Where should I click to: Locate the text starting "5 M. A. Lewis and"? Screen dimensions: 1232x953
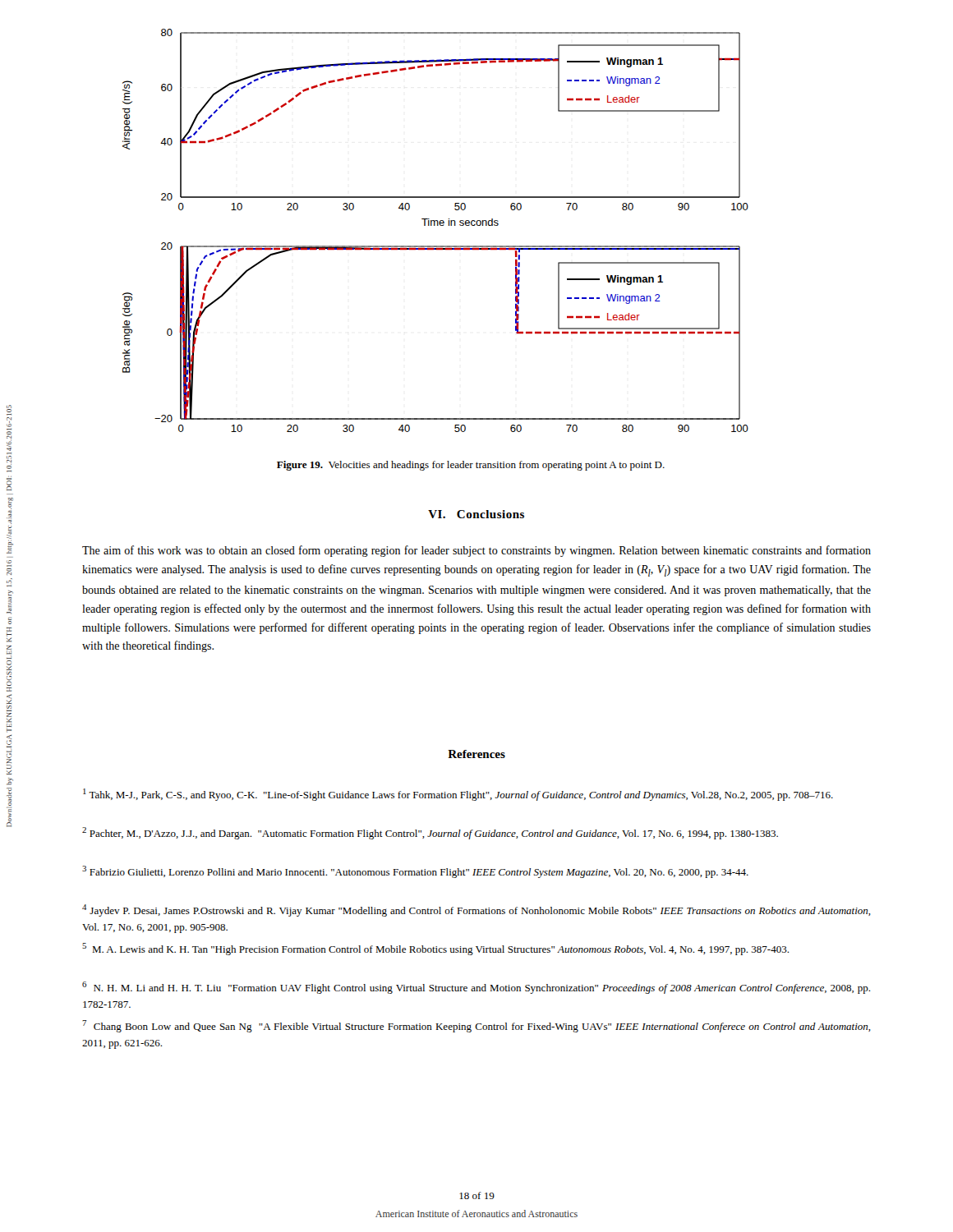(436, 948)
